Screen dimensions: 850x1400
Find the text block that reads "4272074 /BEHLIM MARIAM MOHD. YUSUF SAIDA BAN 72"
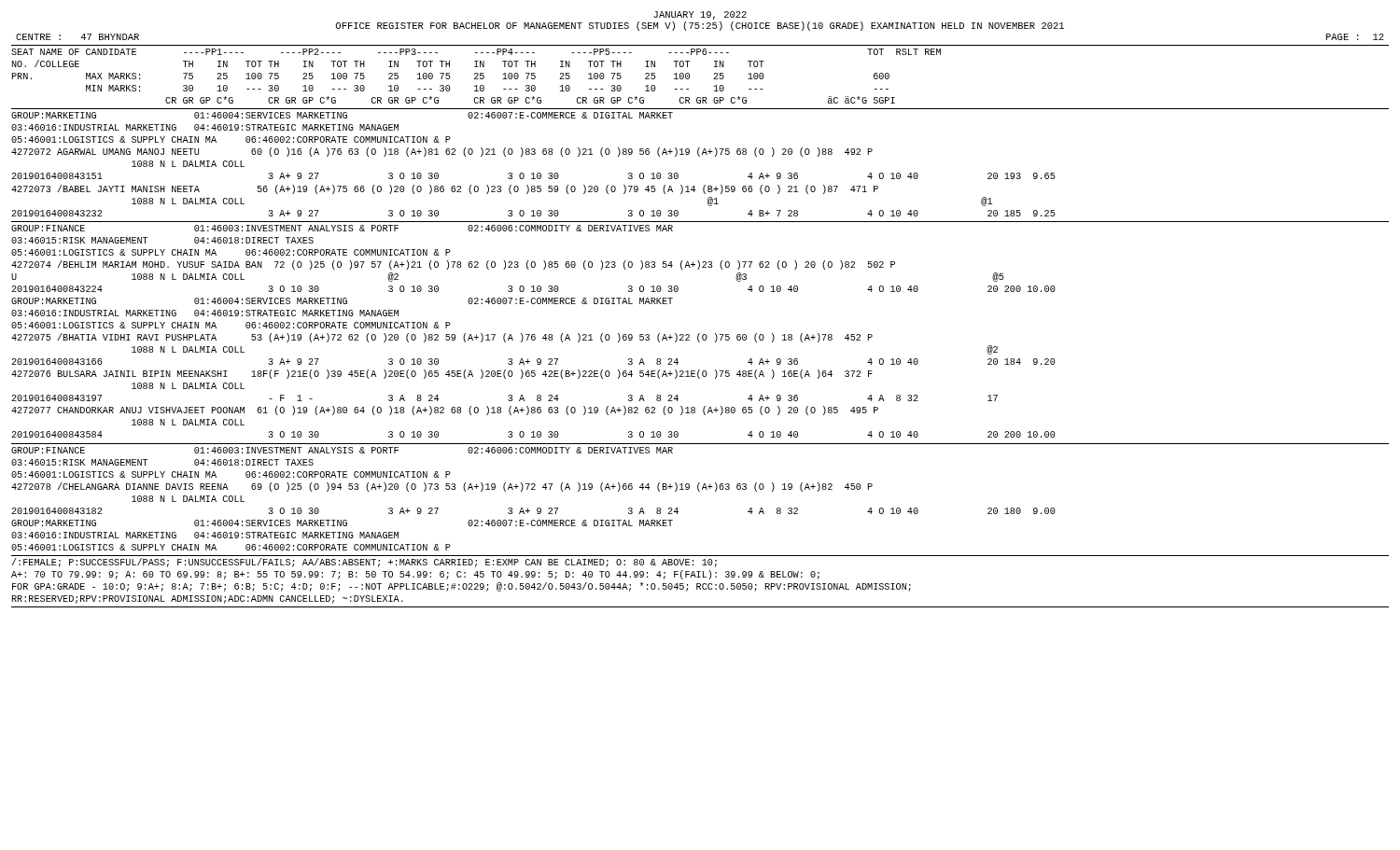(x=700, y=271)
